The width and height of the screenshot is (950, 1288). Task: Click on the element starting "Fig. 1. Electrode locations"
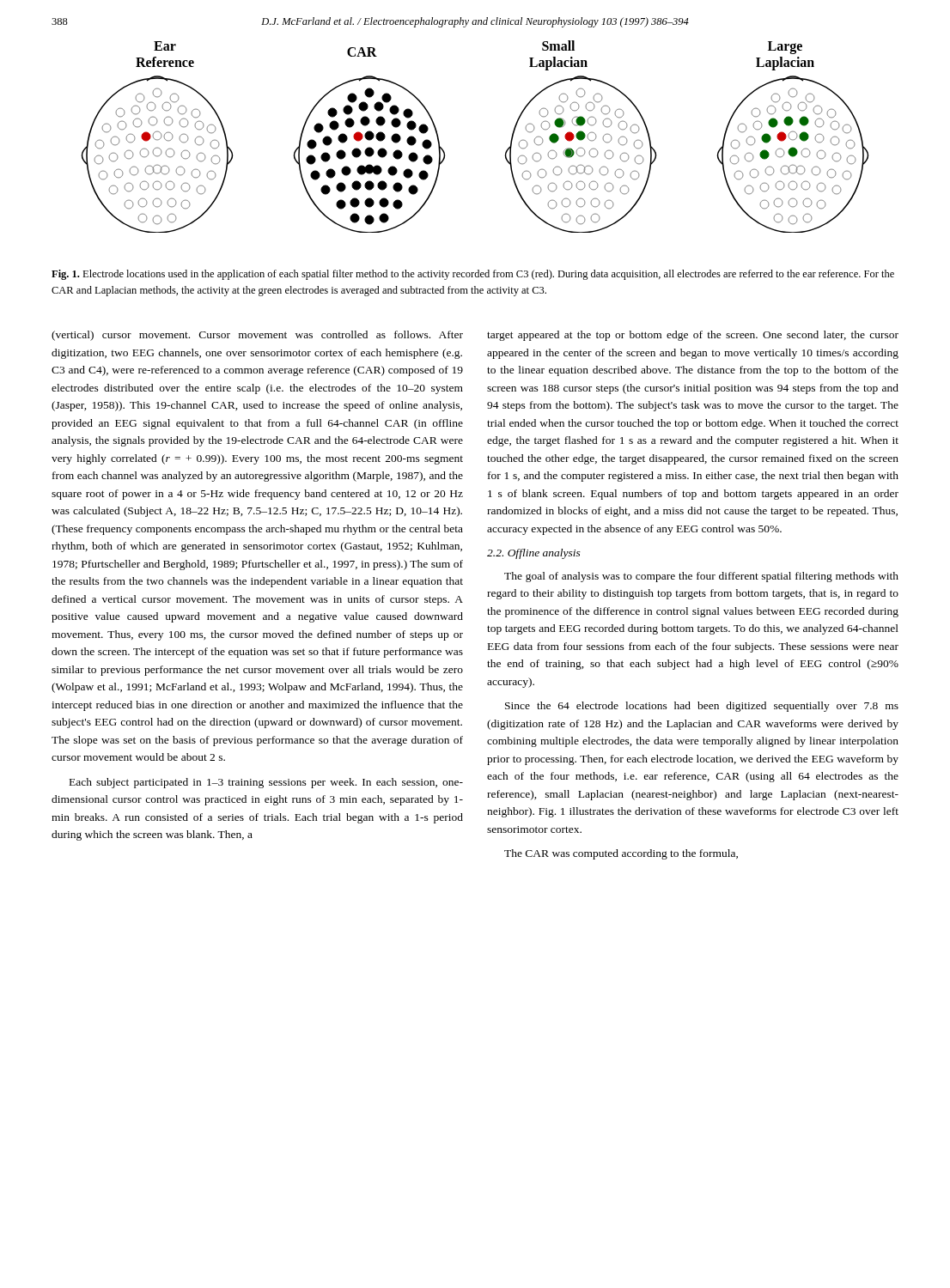tap(473, 282)
